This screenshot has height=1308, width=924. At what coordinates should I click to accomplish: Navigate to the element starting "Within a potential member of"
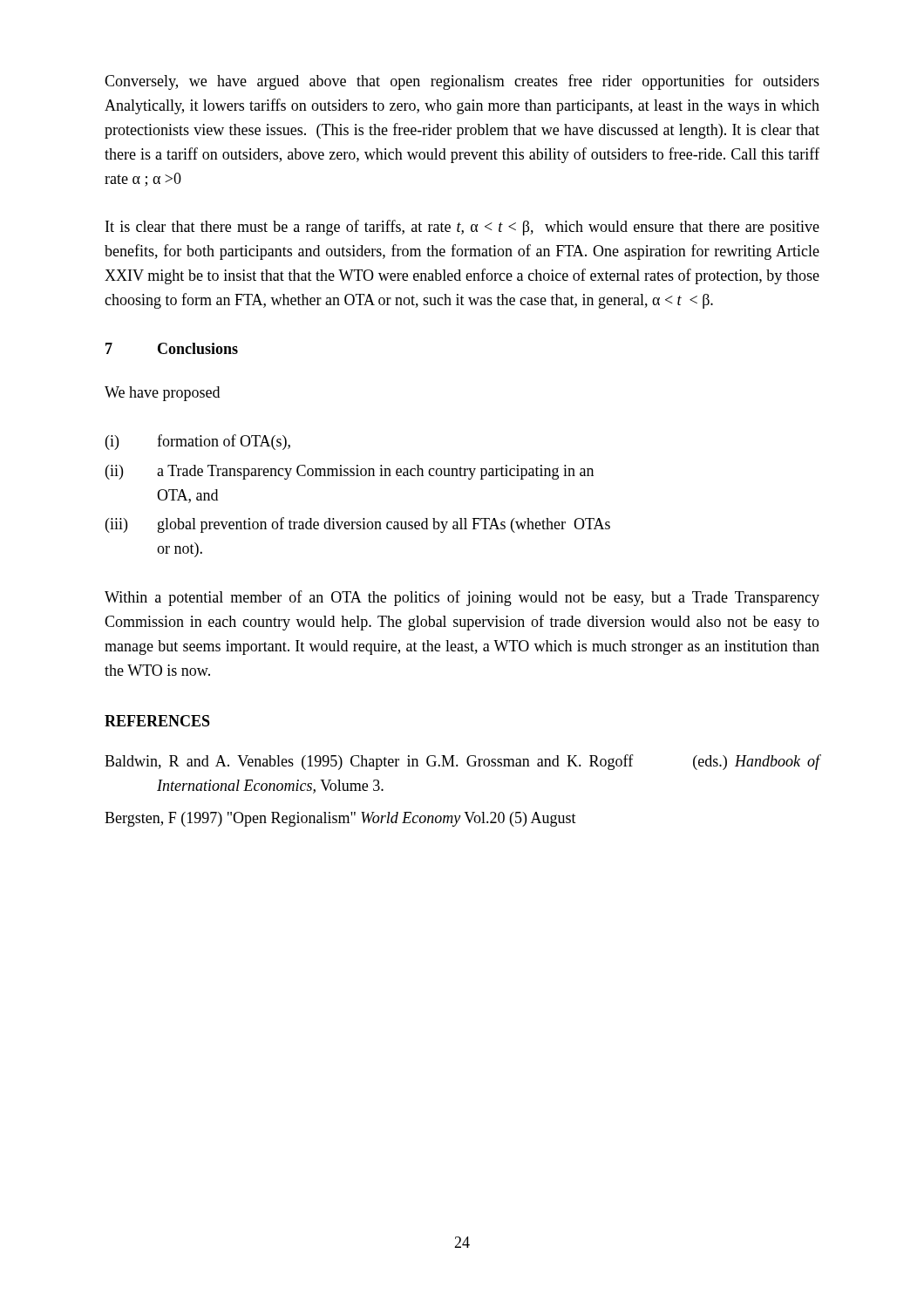click(462, 634)
